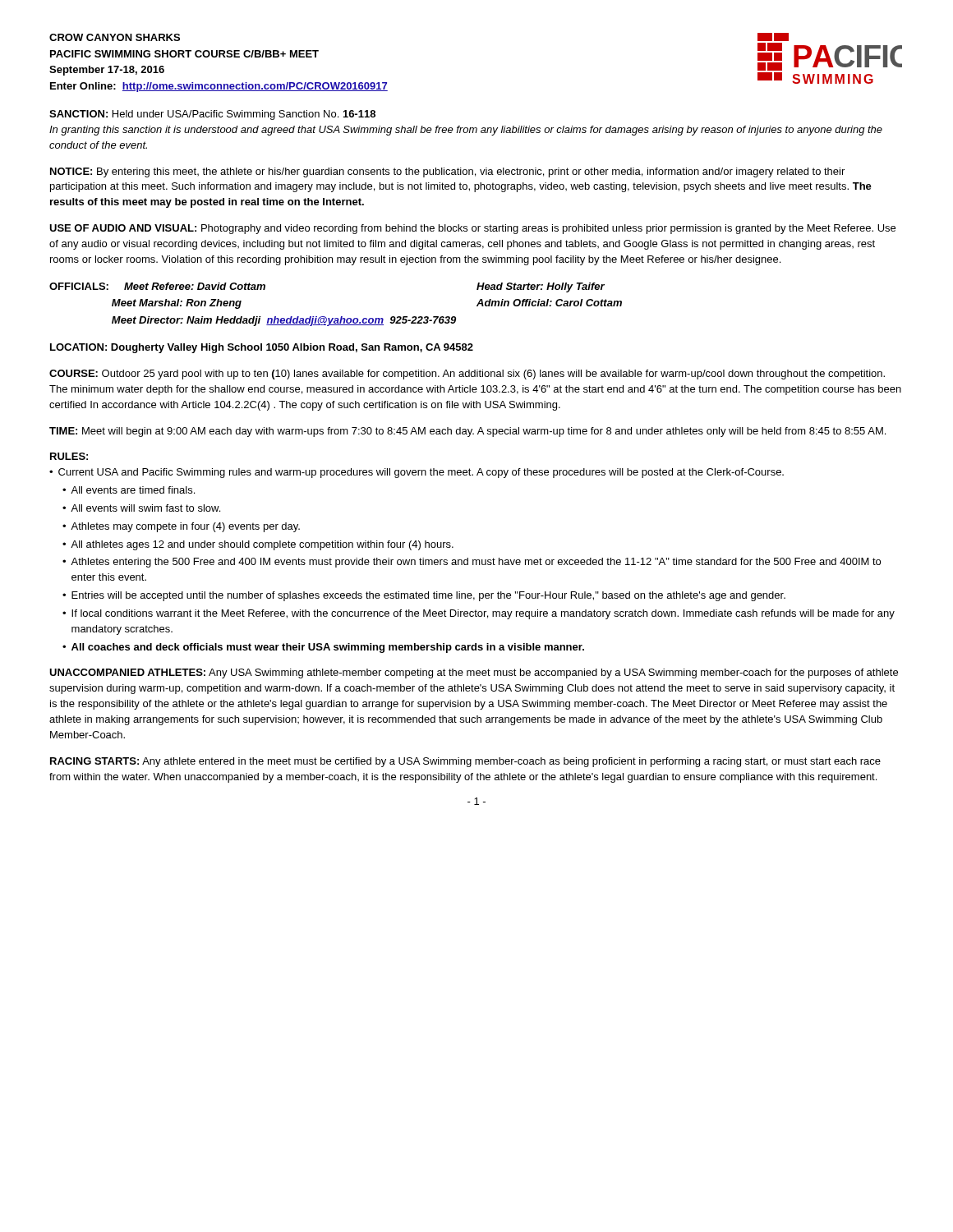The height and width of the screenshot is (1232, 953).
Task: Locate the block starting "COURSE: Outdoor 25 yard"
Action: pos(475,389)
